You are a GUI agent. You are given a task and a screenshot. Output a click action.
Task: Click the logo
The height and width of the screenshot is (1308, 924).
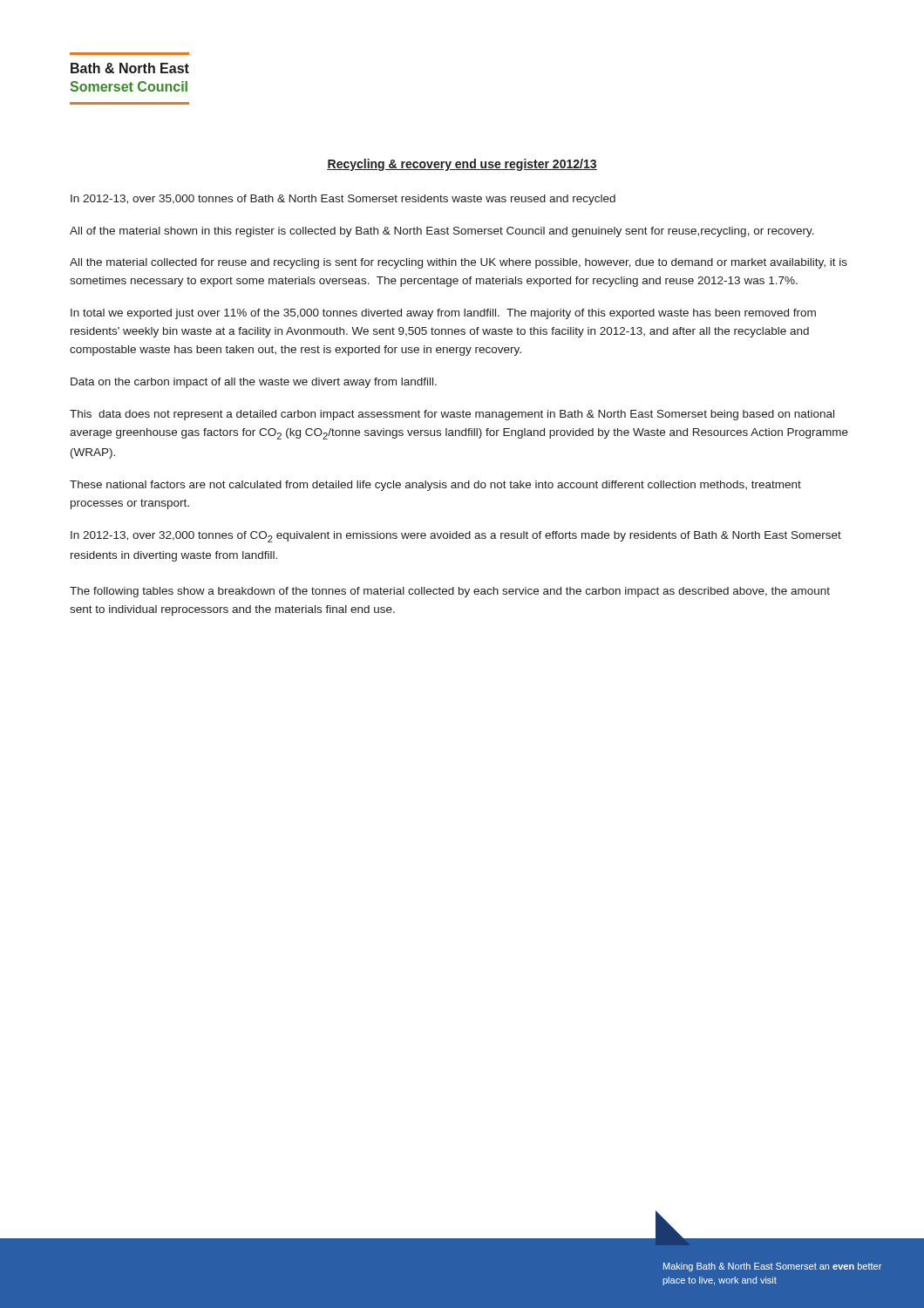462,91
